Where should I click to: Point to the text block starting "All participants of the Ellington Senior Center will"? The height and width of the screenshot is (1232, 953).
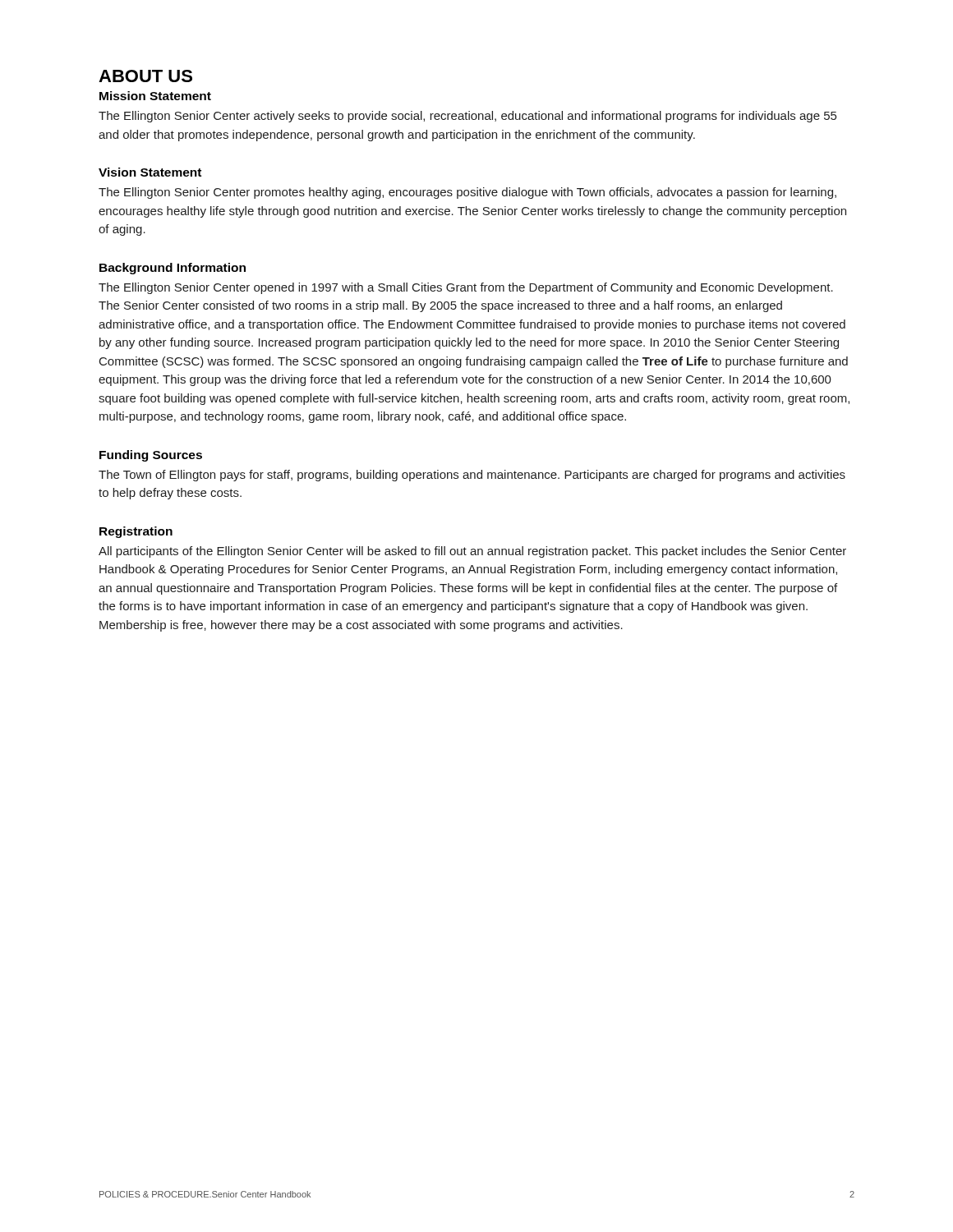click(472, 587)
